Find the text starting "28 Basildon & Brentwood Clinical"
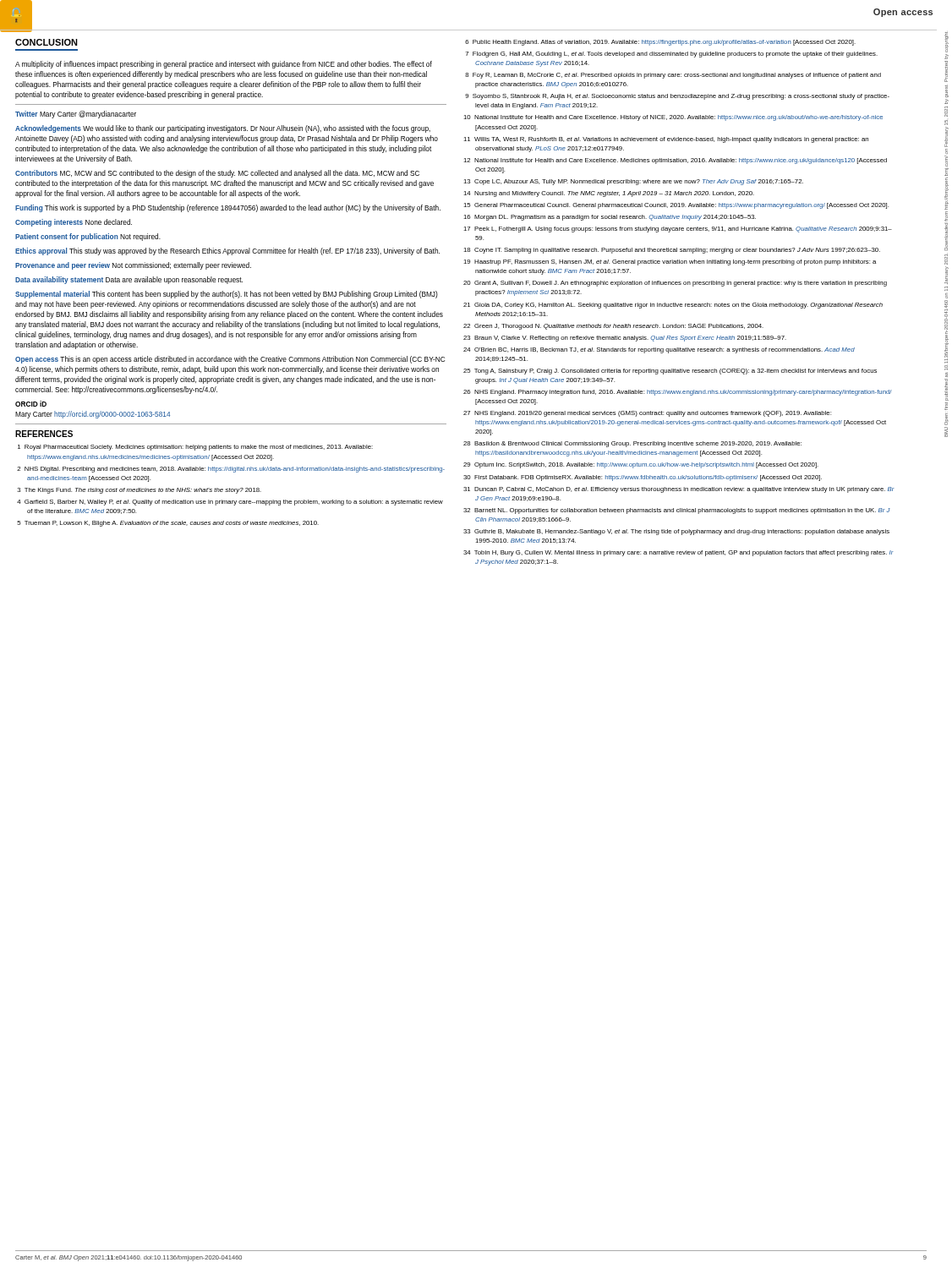 [x=633, y=448]
